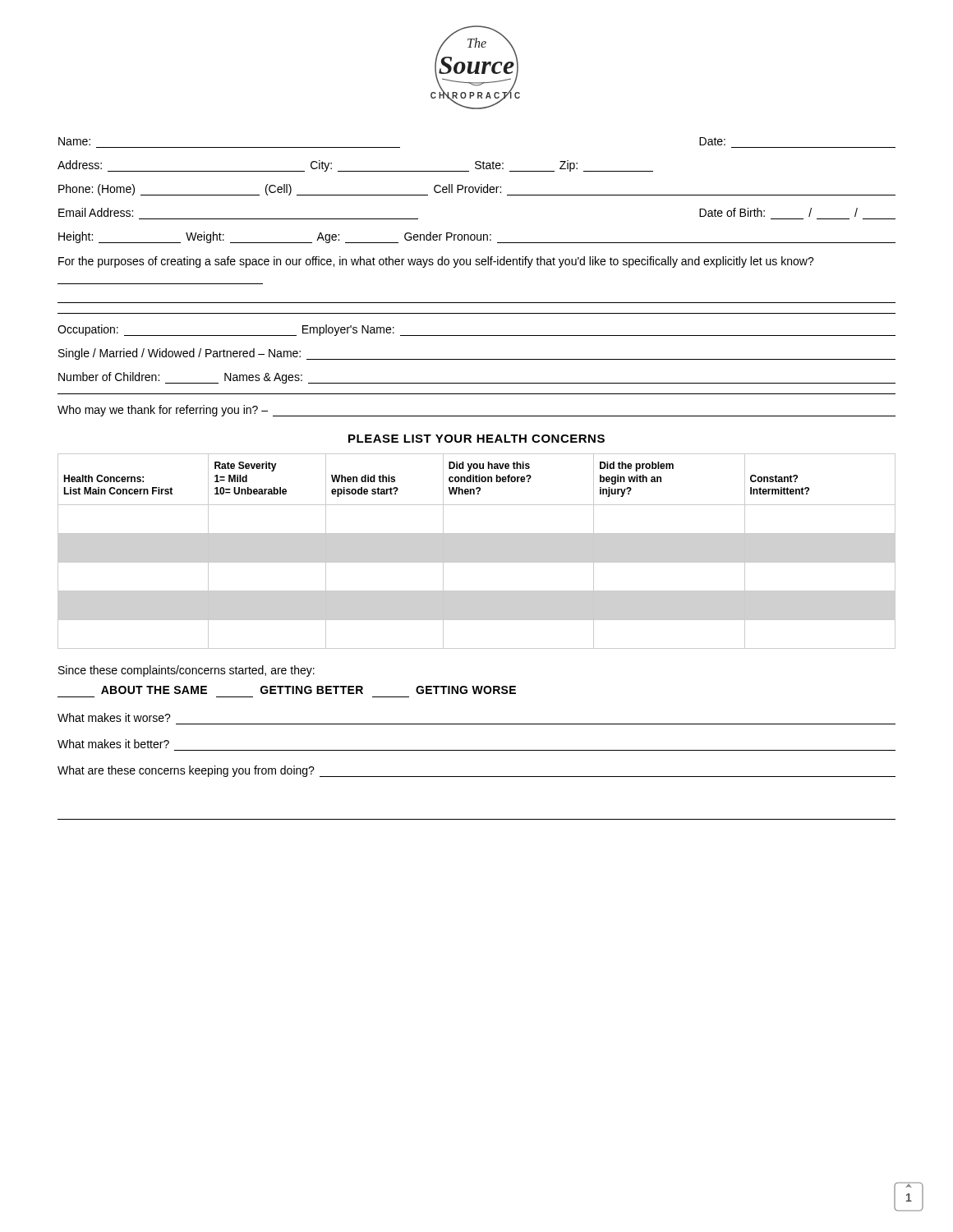Viewport: 953px width, 1232px height.
Task: Locate the region starting "PLEASE LIST YOUR HEALTH CONCERNS"
Action: pos(476,438)
